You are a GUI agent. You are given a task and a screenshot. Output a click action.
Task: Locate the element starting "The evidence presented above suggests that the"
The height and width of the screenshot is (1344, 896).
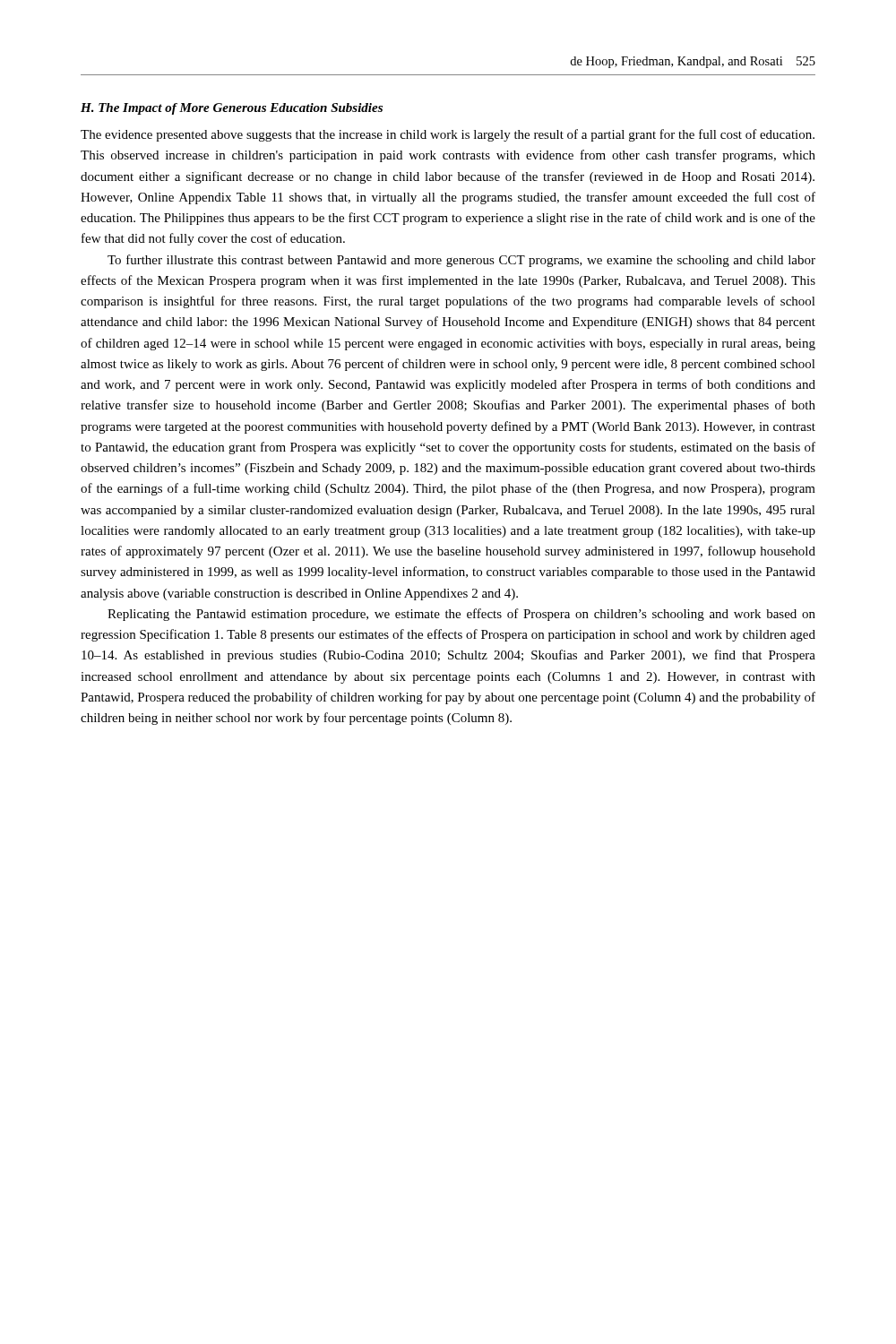coord(448,427)
